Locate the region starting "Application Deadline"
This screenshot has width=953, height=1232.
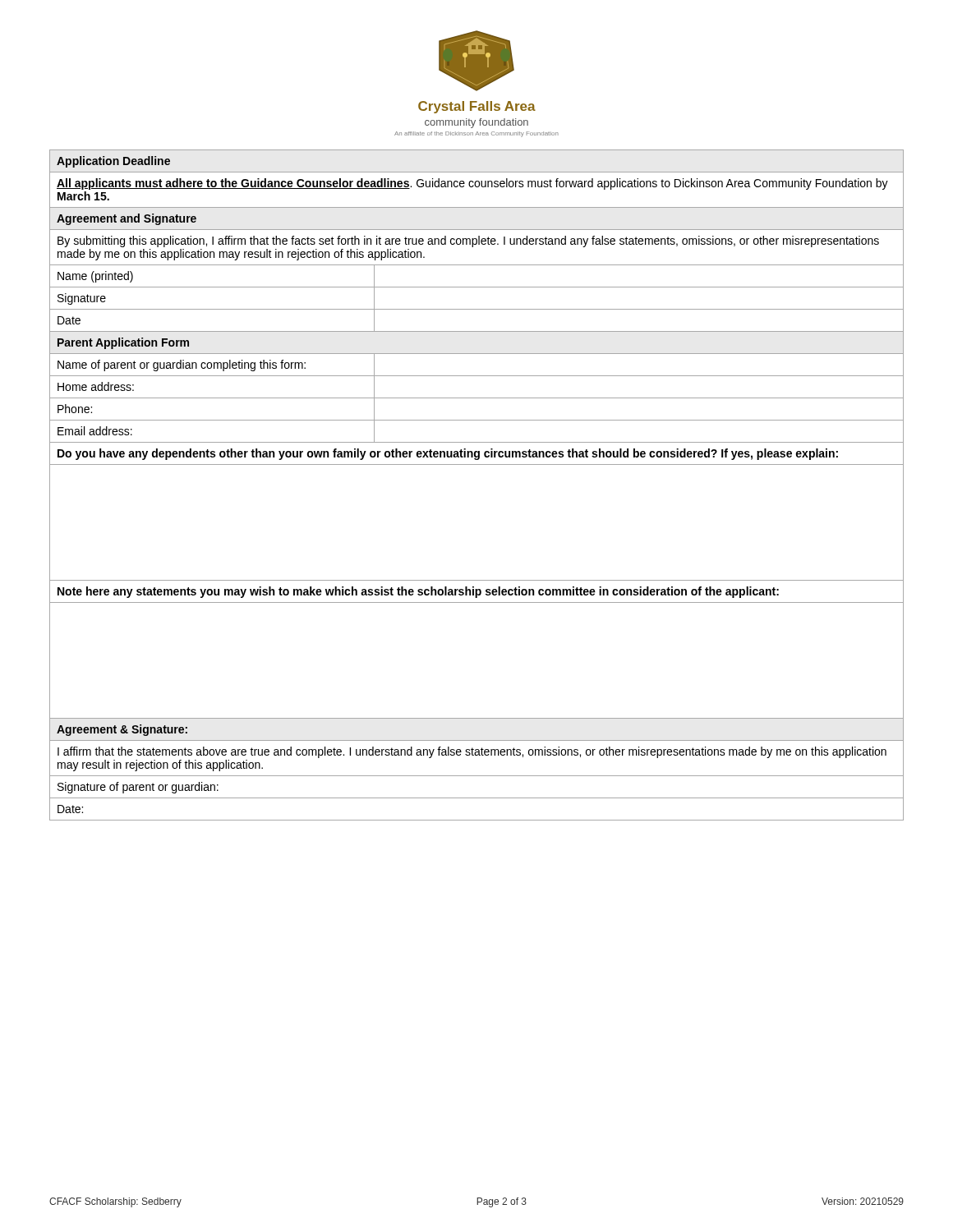click(114, 161)
